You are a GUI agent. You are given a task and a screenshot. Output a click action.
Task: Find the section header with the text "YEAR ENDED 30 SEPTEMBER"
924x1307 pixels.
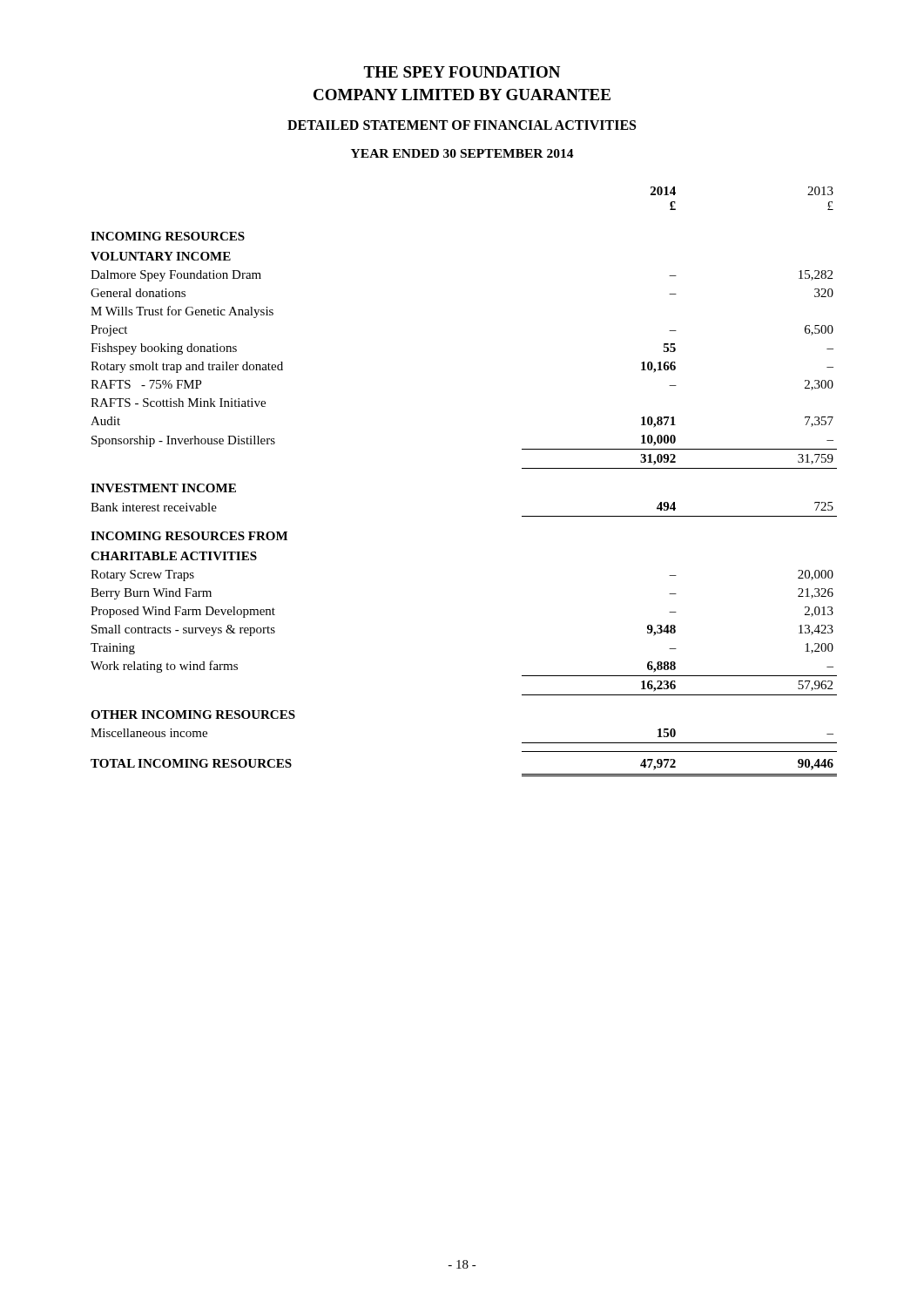pos(462,153)
